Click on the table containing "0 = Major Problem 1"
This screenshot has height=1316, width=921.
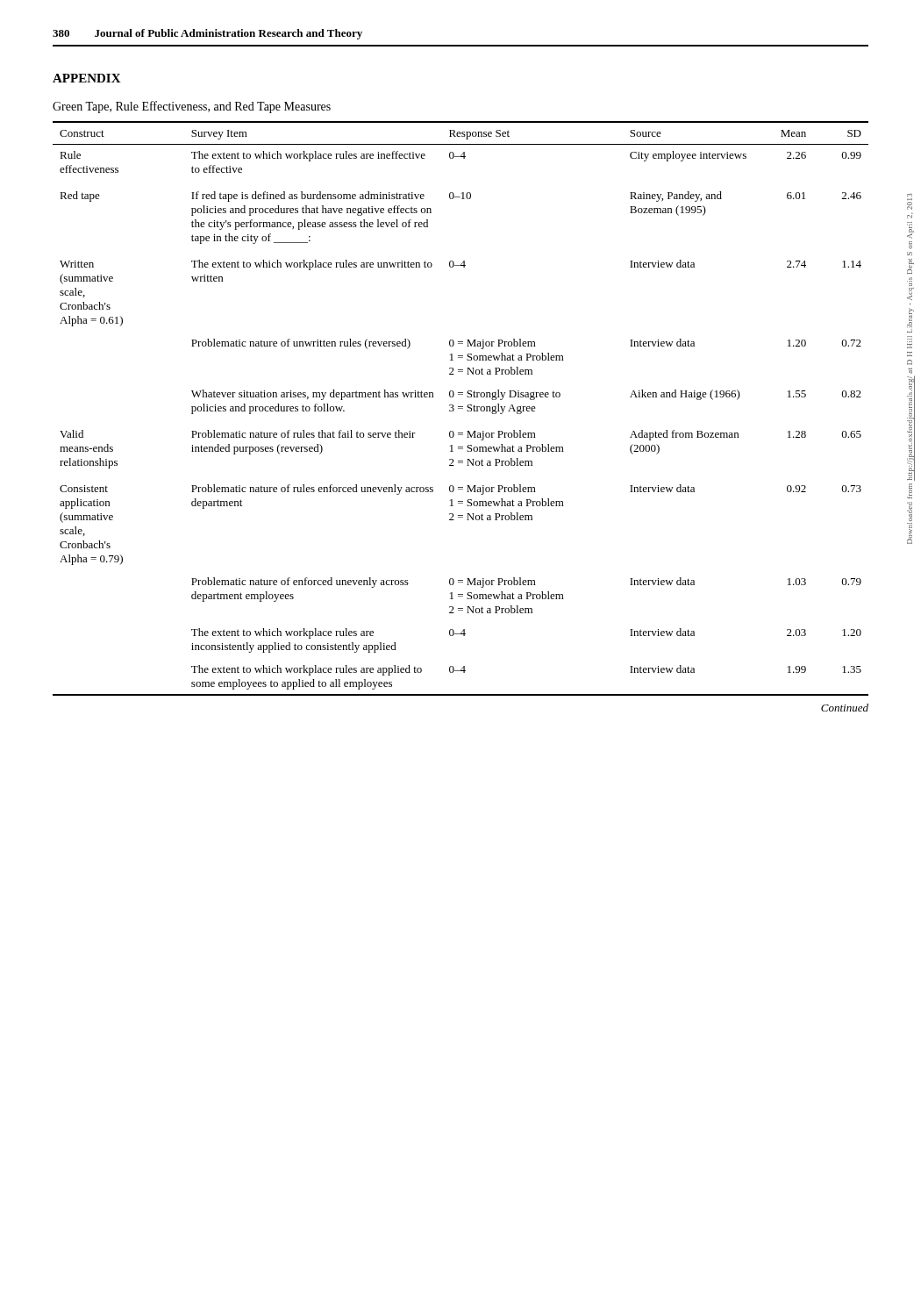coord(460,408)
